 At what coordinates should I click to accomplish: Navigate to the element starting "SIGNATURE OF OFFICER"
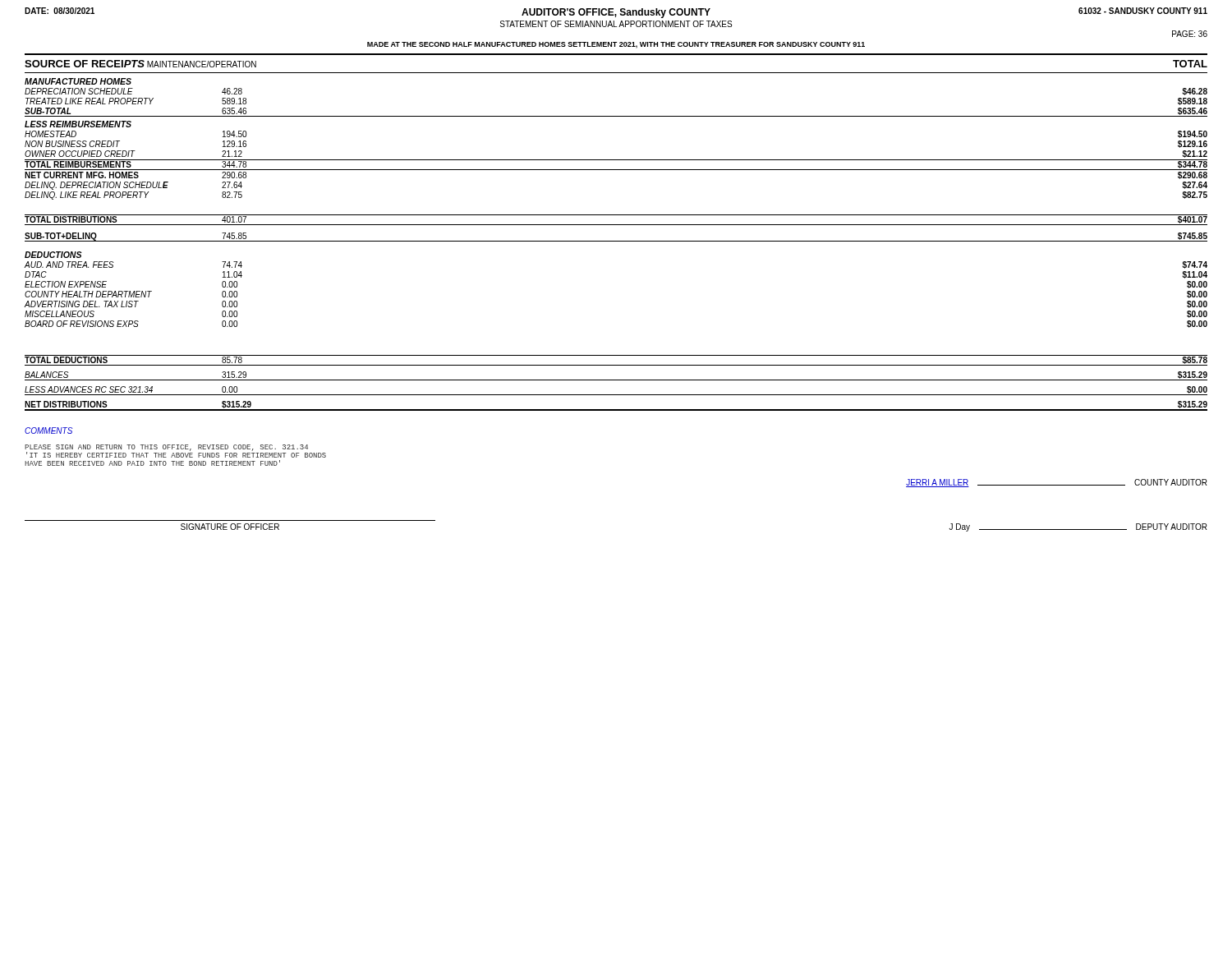tap(230, 526)
